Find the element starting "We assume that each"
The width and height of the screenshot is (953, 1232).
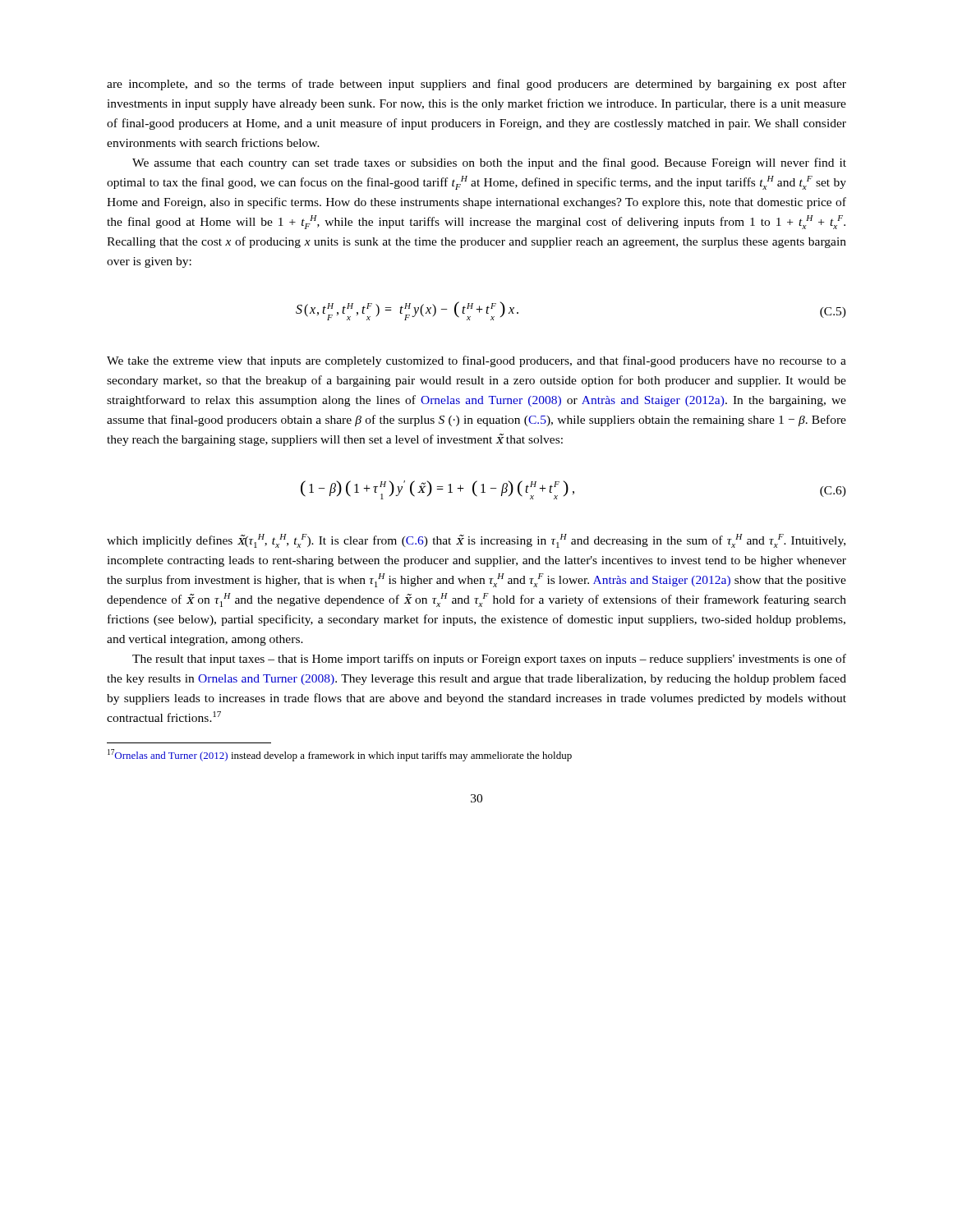(x=476, y=212)
